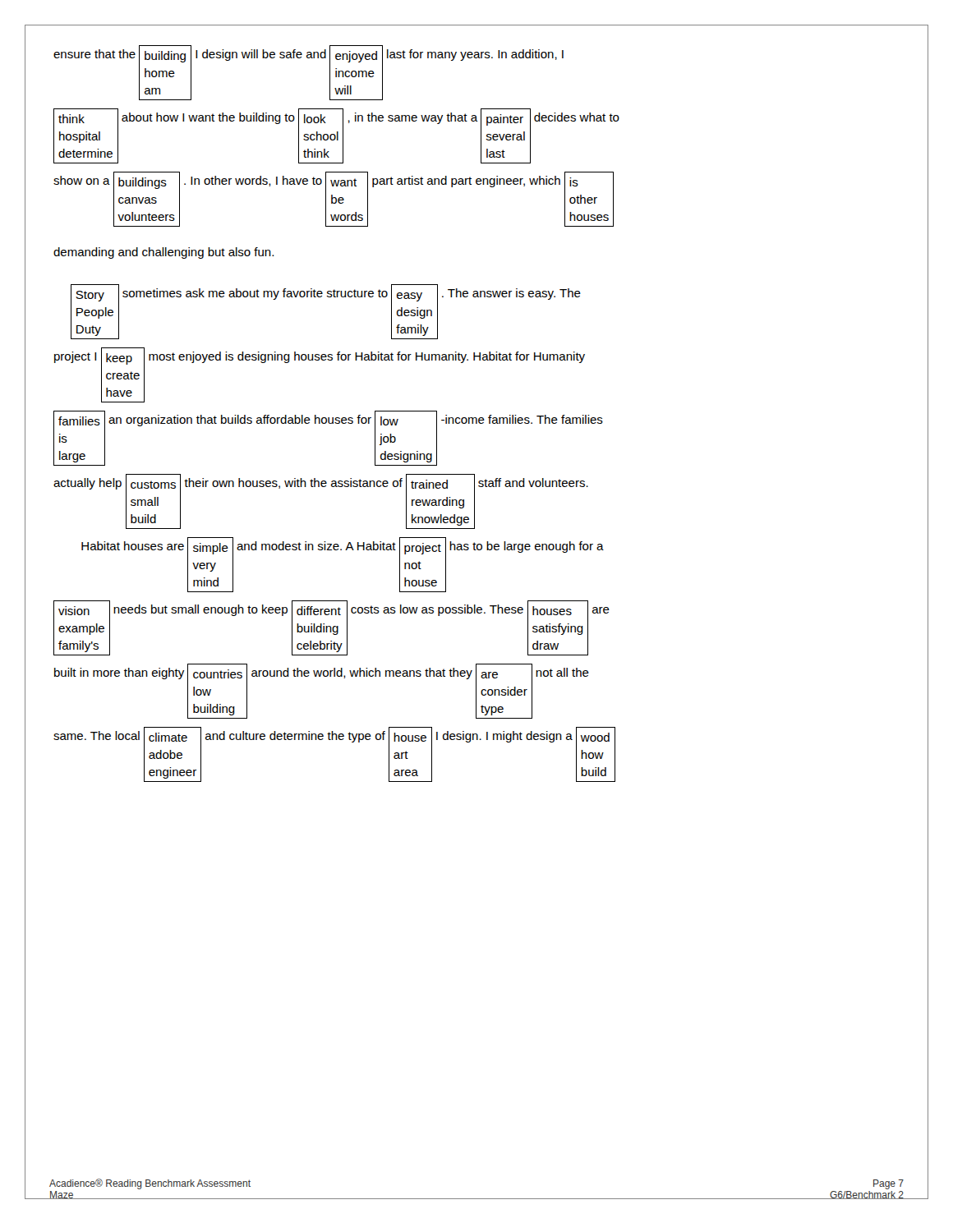Find the block on this page that starts "actually help customssmallbuild their own"
The image size is (953, 1232).
click(321, 501)
